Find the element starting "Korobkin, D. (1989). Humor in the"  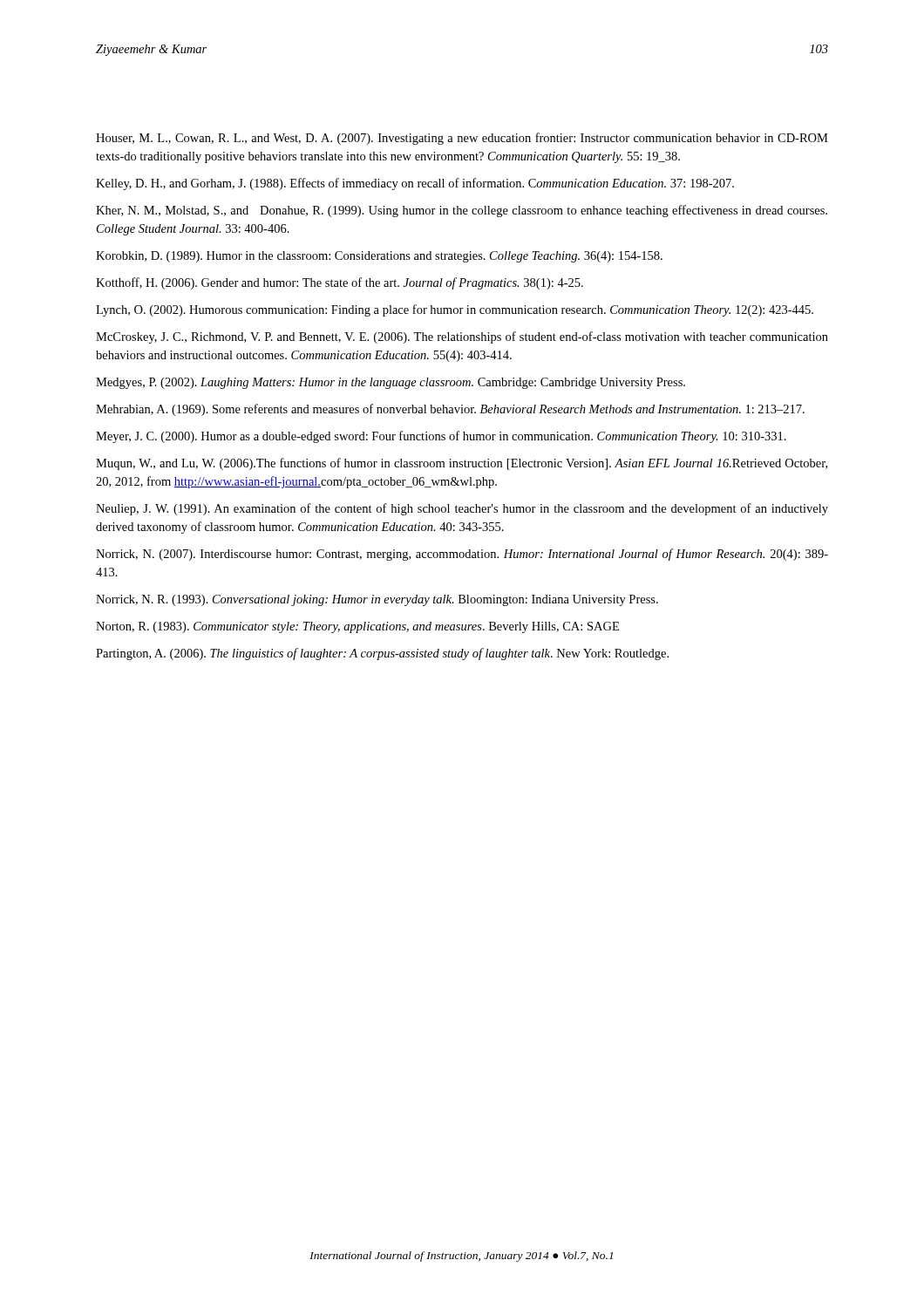(379, 256)
